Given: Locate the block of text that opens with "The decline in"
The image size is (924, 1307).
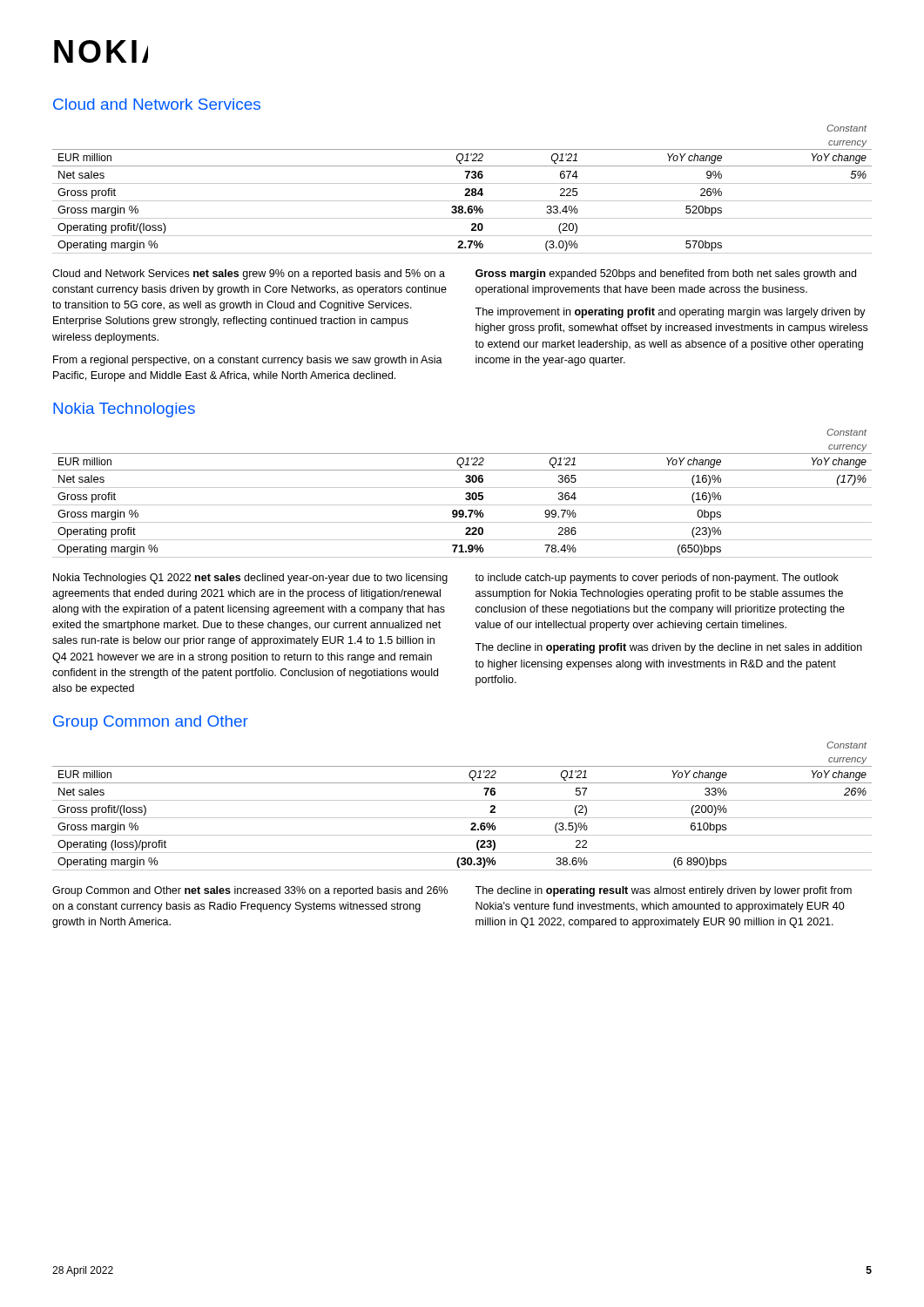Looking at the screenshot, I should click(x=673, y=906).
